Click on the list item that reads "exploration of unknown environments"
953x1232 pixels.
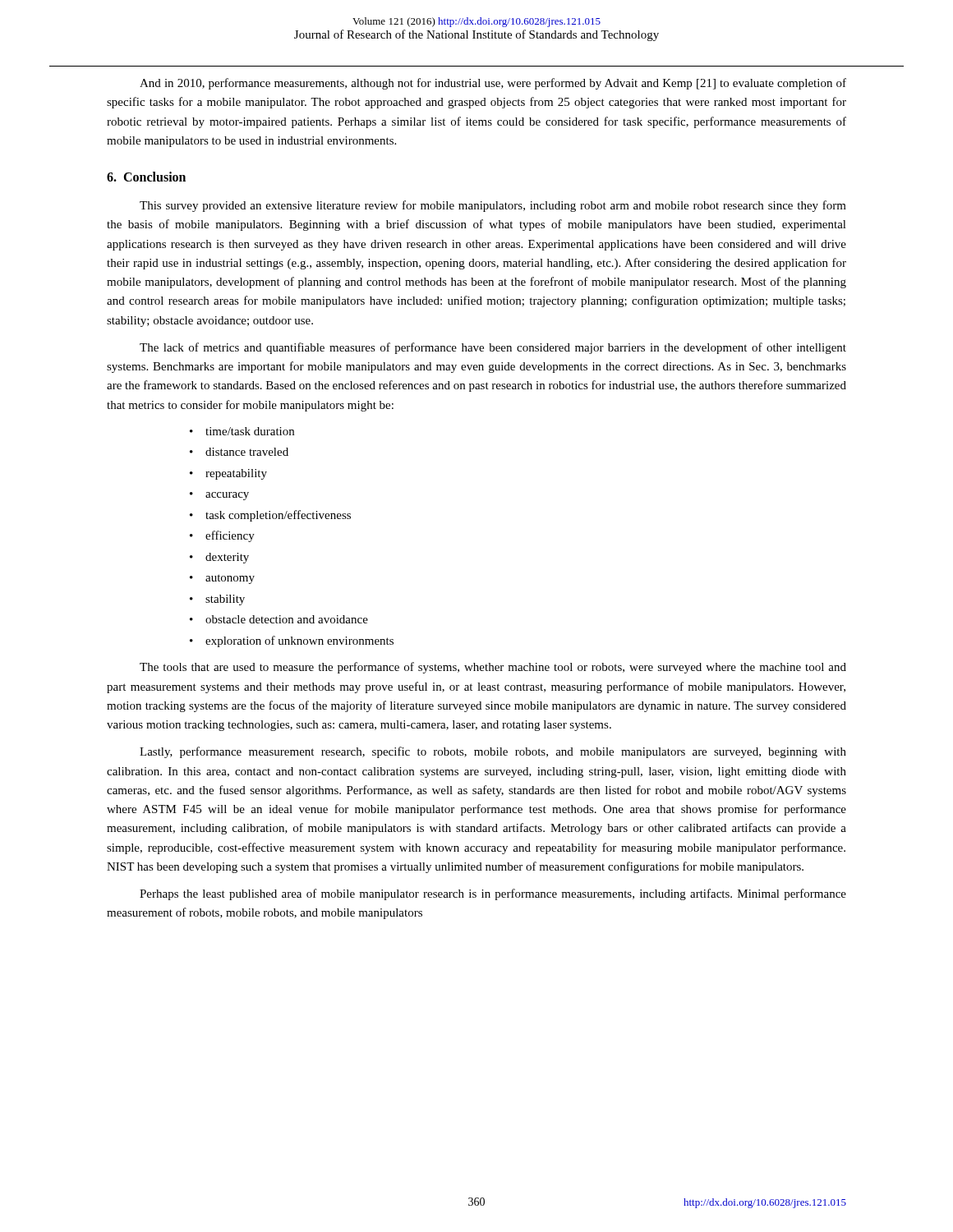(300, 640)
